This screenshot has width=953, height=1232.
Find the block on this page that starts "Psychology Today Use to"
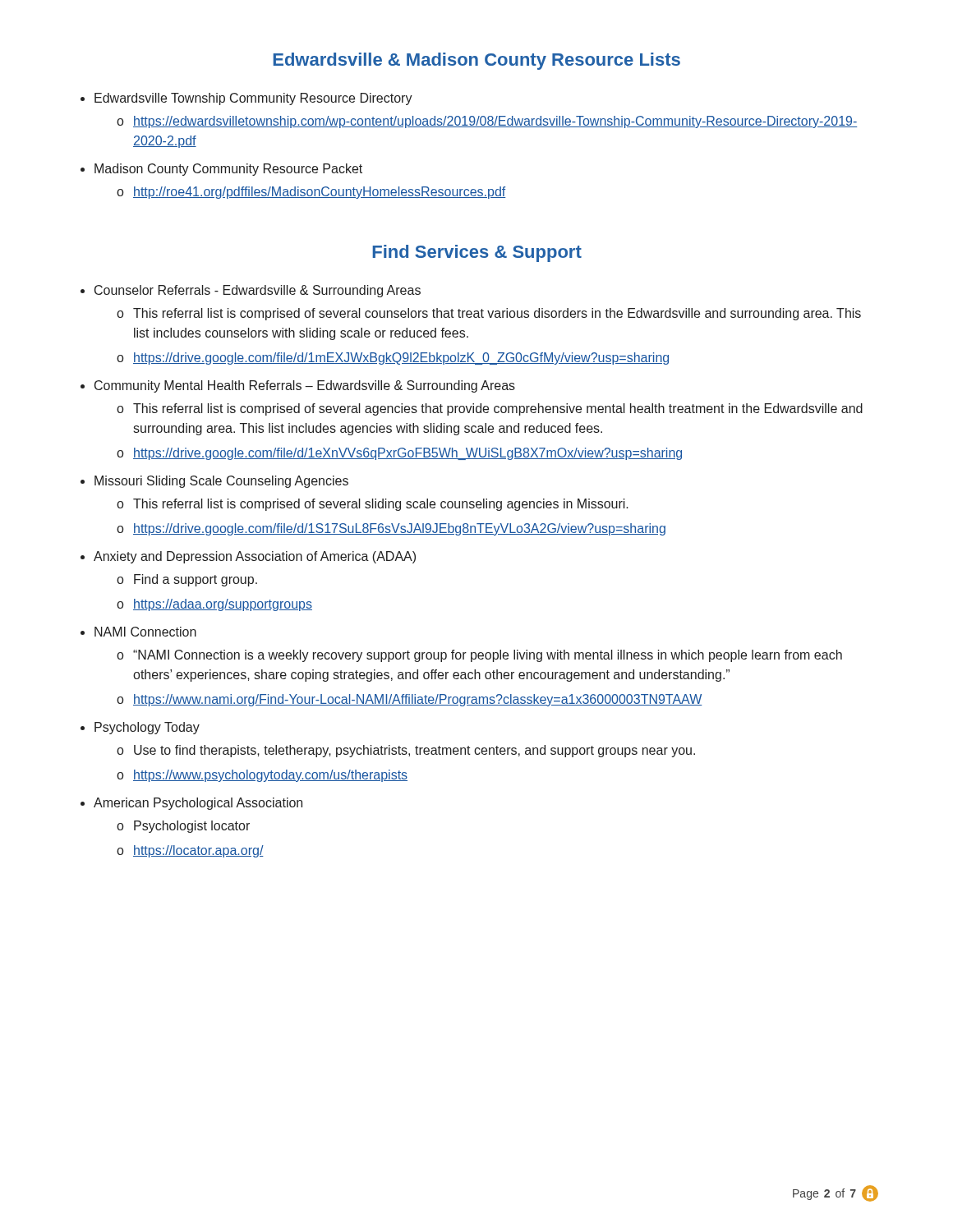(486, 752)
